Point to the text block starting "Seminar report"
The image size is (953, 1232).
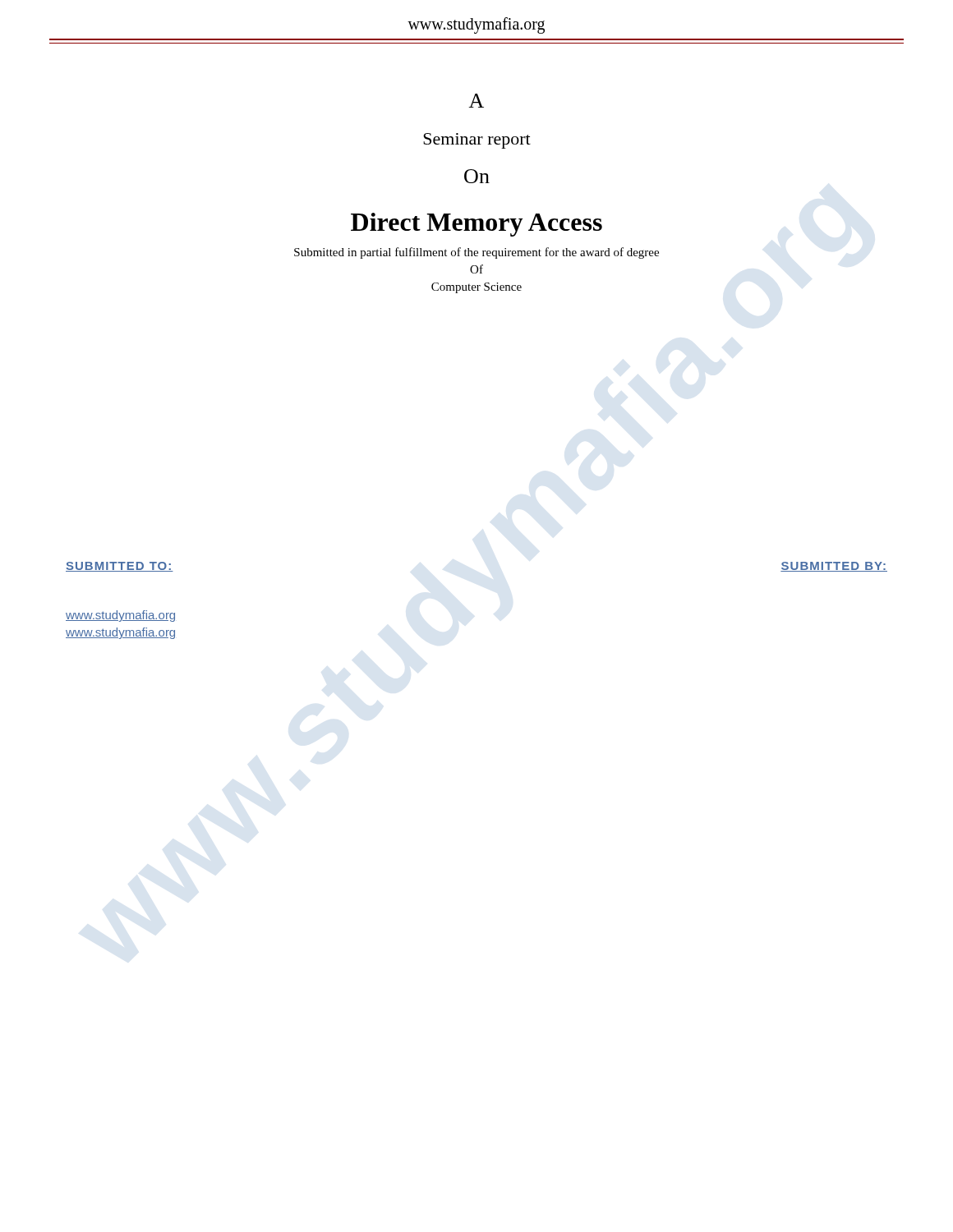476,138
